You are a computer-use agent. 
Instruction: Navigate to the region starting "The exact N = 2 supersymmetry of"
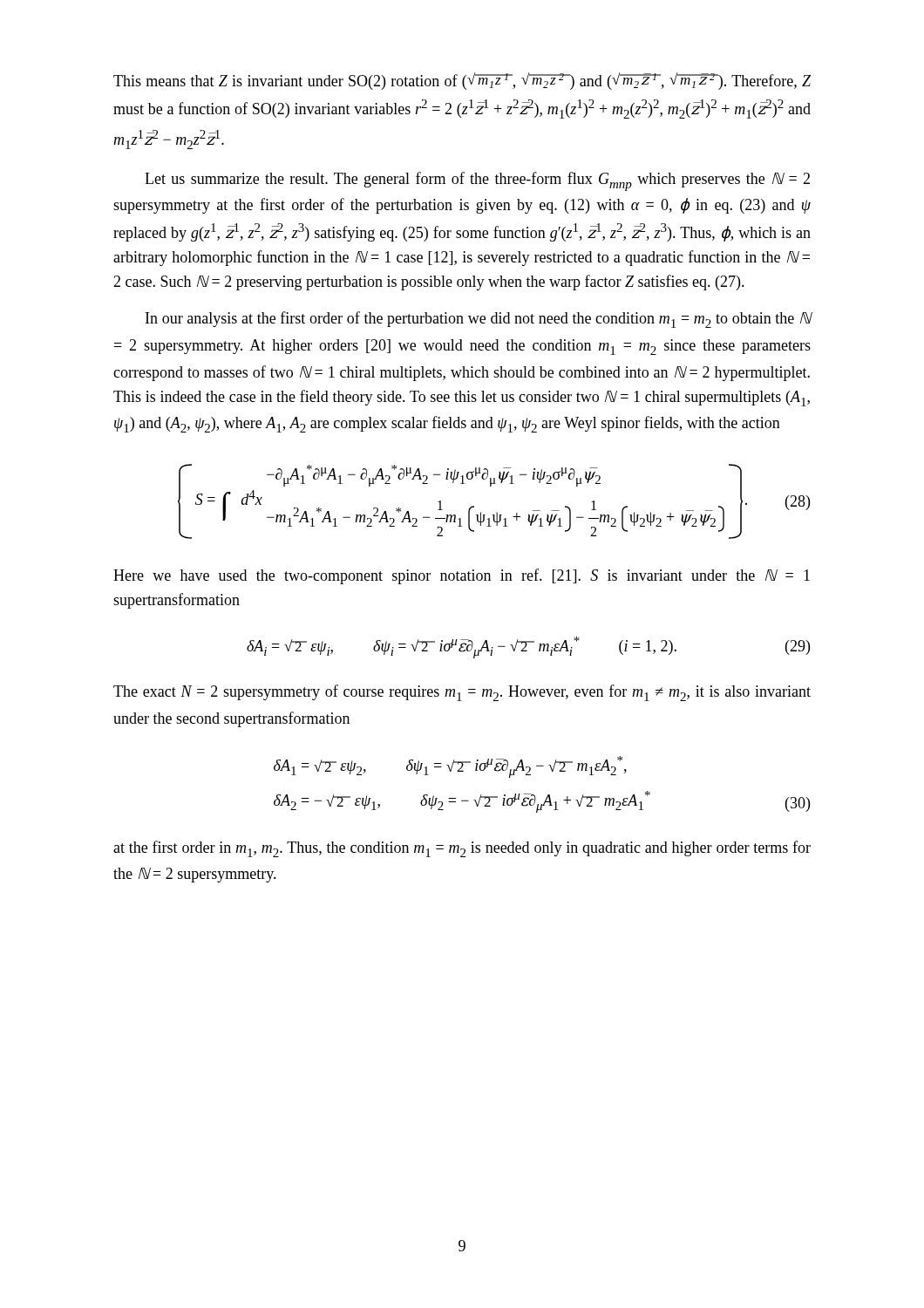pyautogui.click(x=462, y=705)
